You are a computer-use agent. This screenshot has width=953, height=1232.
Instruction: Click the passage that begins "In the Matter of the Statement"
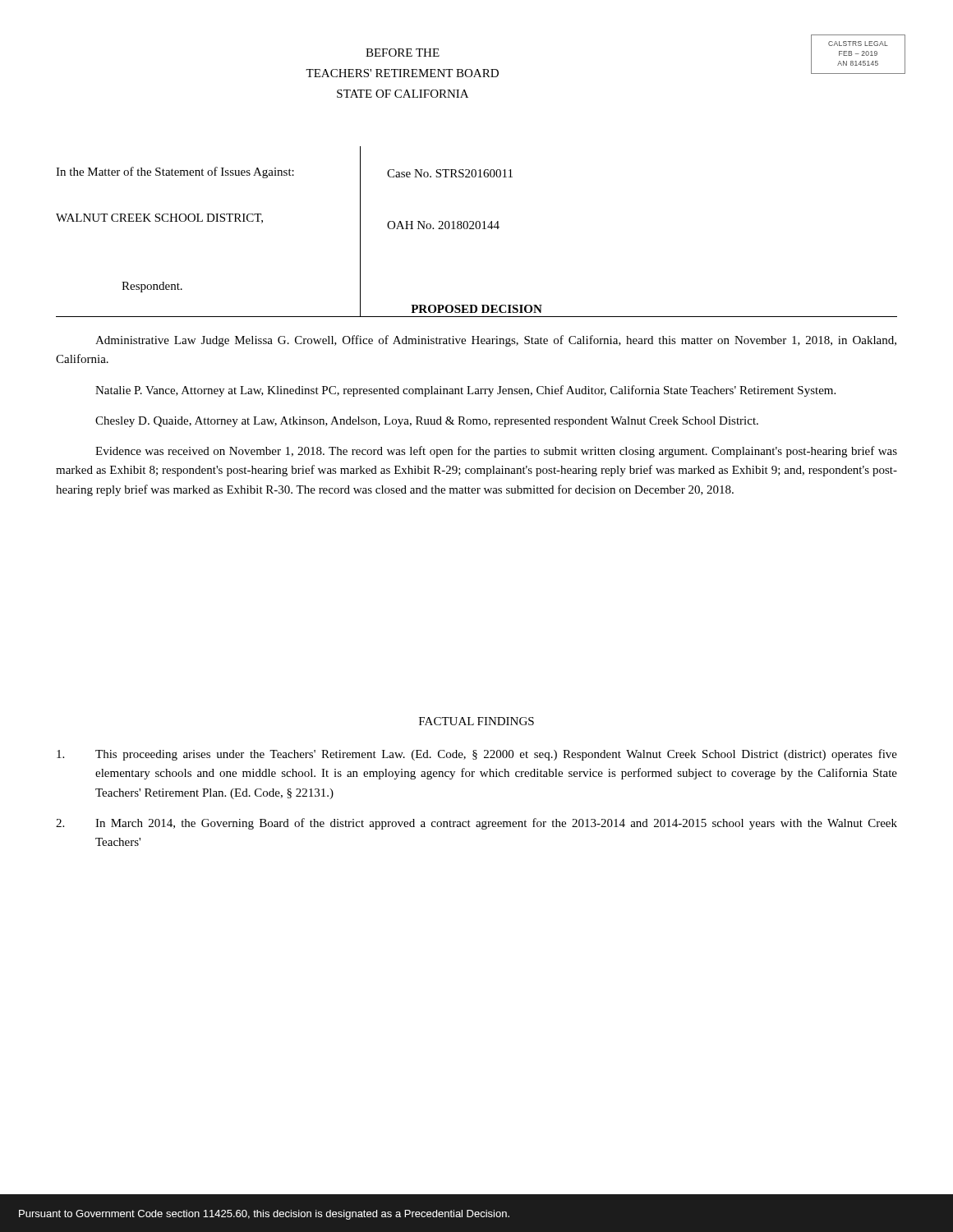[x=476, y=231]
